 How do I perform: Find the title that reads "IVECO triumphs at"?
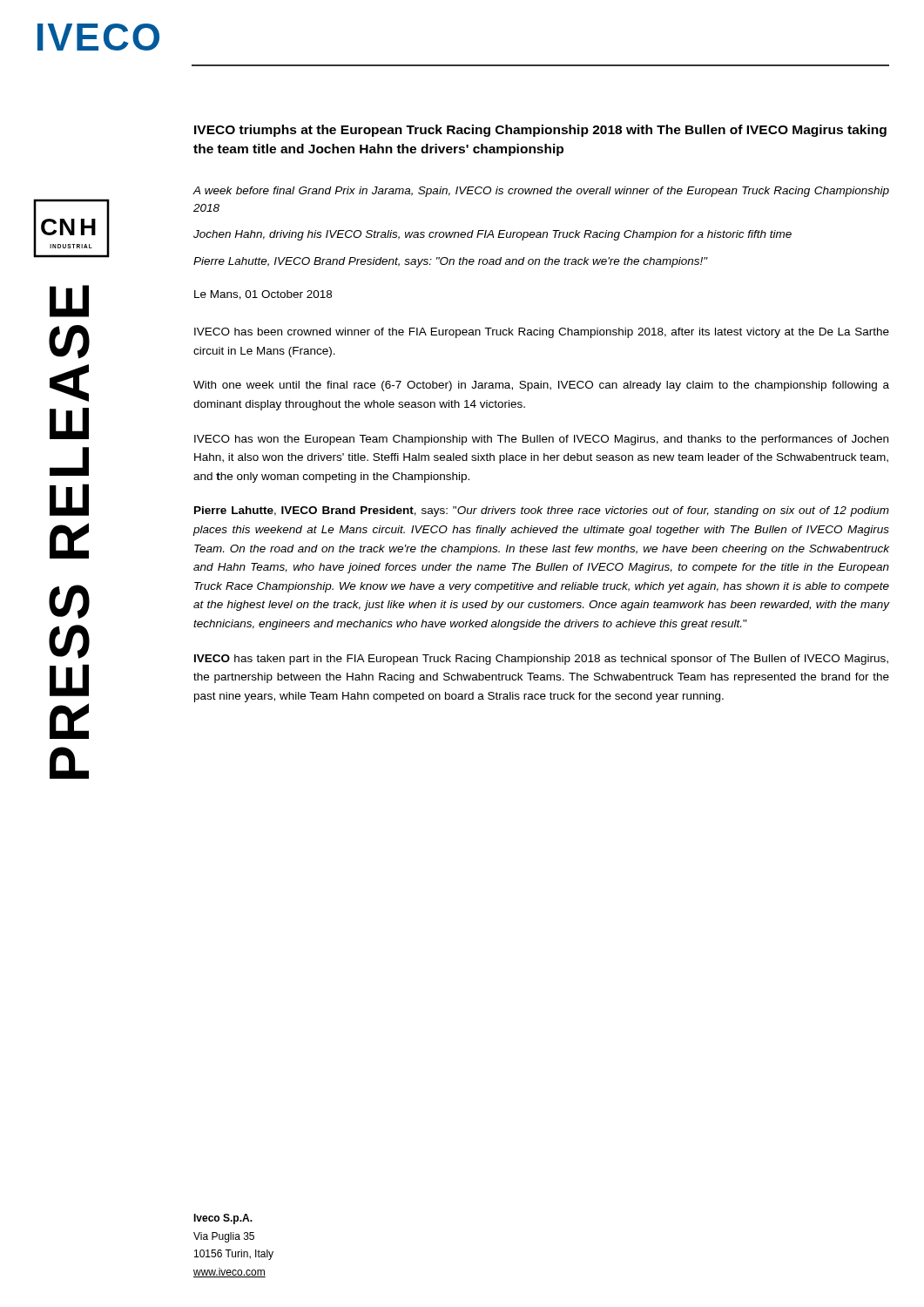tap(540, 139)
